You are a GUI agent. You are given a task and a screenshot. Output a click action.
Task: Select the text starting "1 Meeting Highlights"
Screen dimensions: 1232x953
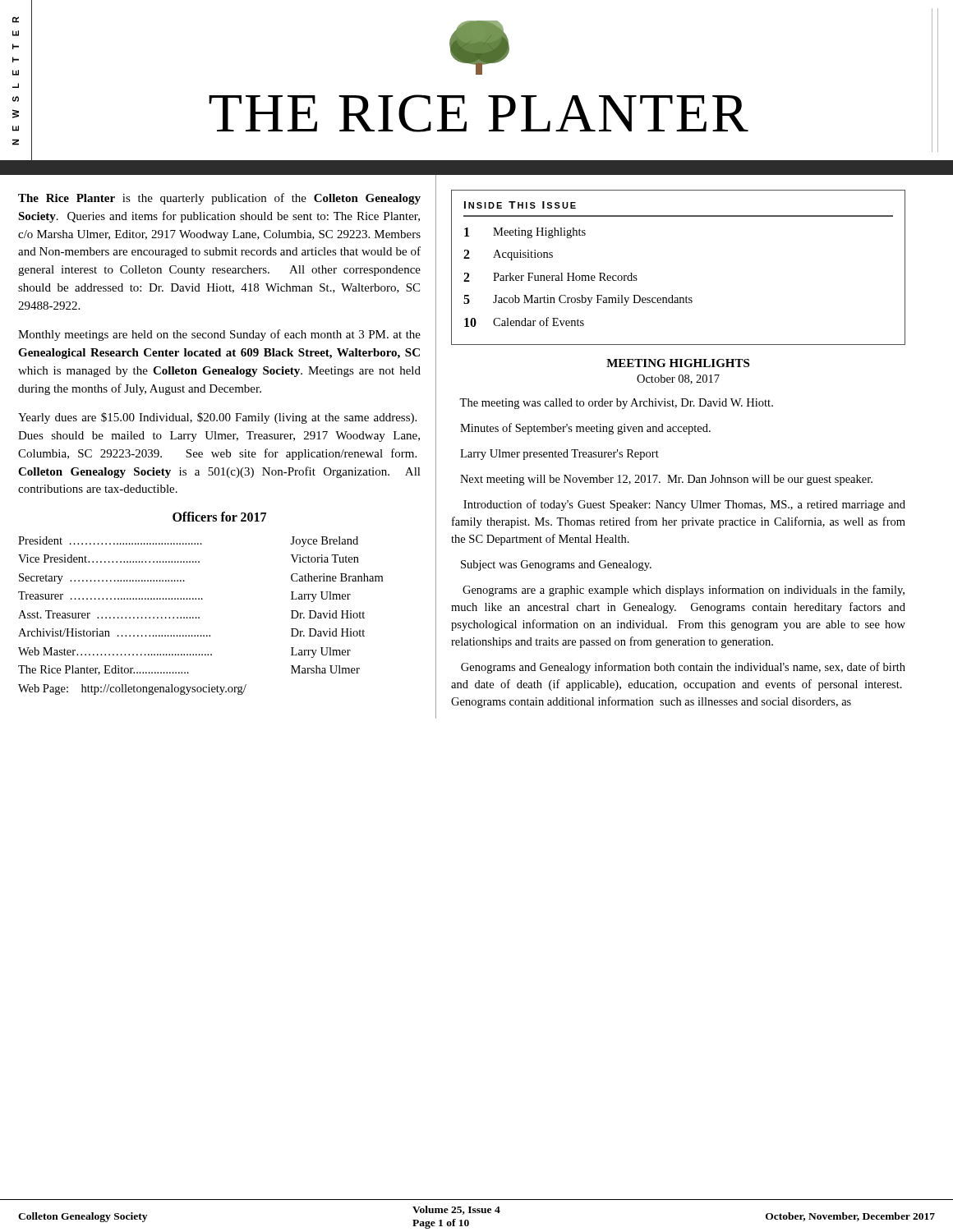(x=525, y=233)
